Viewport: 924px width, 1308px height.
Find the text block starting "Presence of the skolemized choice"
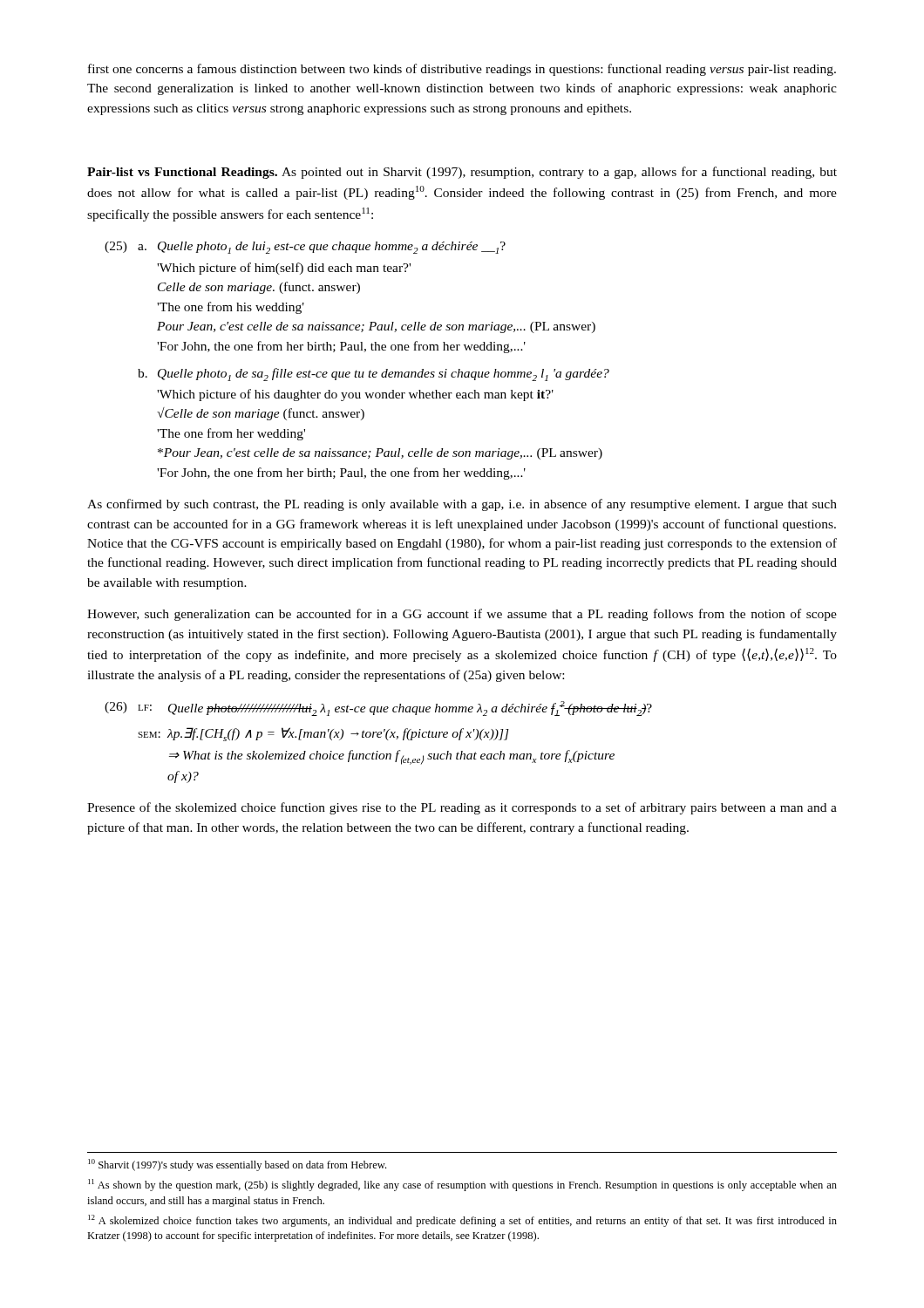coord(462,818)
